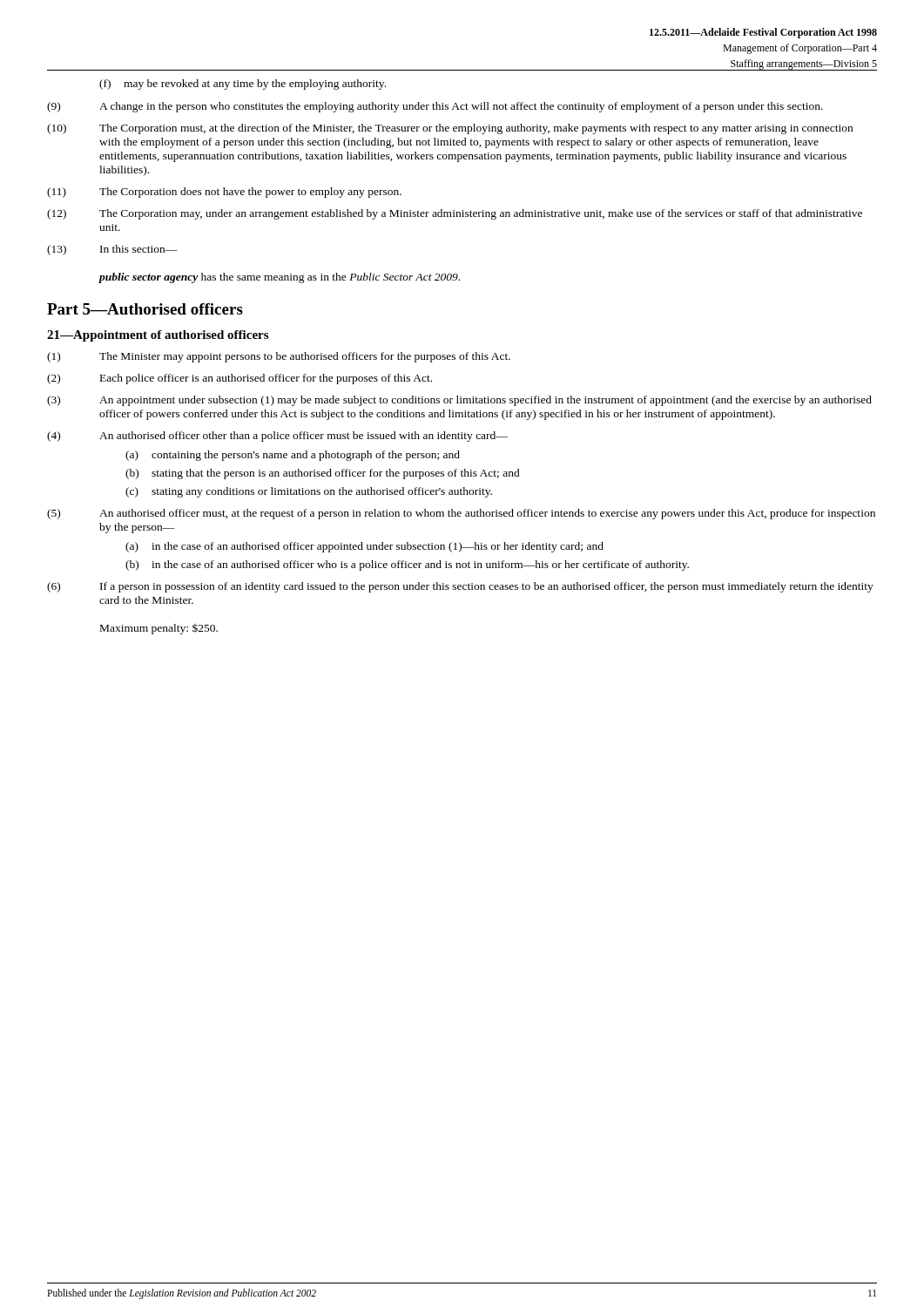This screenshot has width=924, height=1307.
Task: Find the block starting "(1) The Minister may appoint"
Action: 462,356
